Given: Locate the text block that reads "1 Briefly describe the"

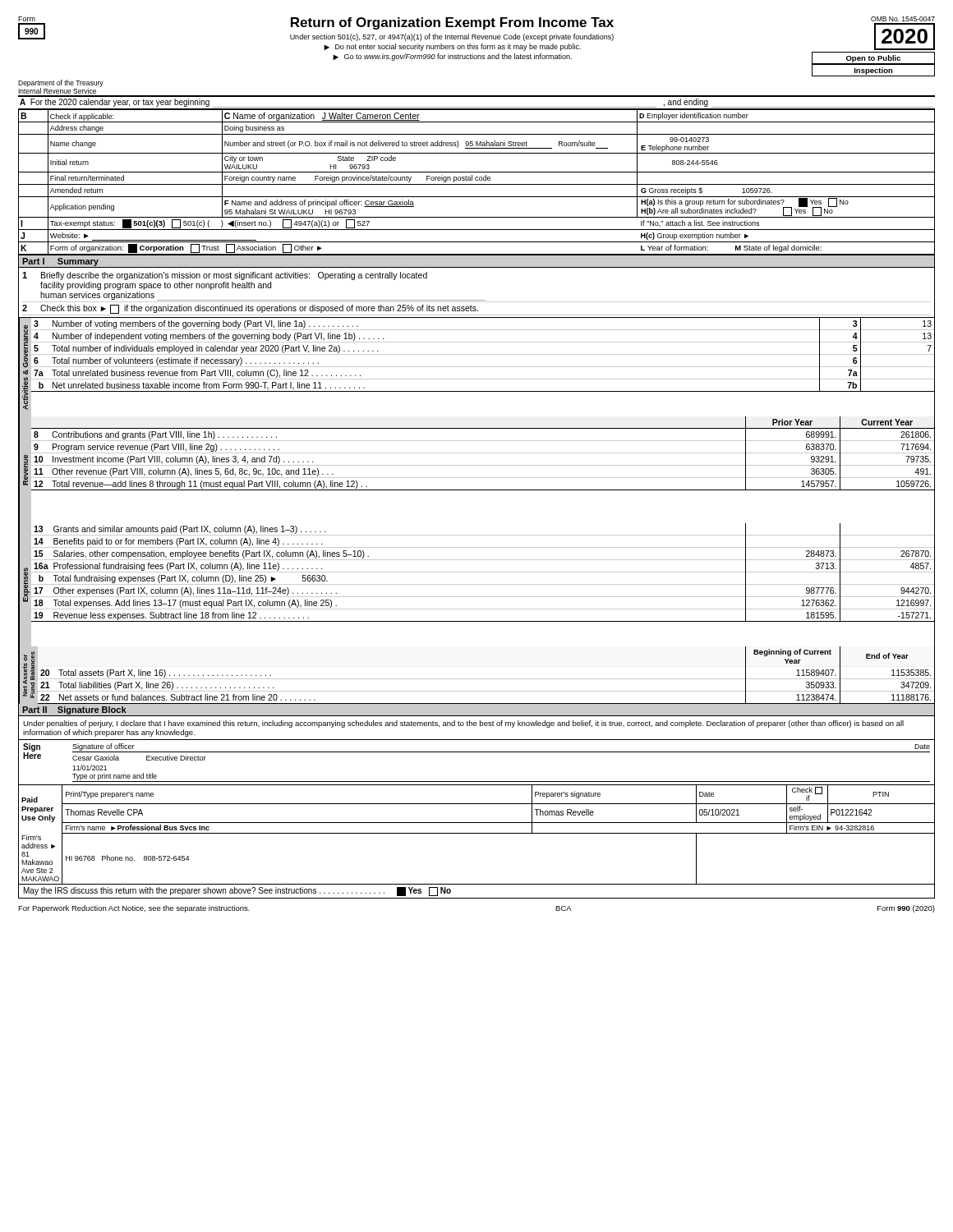Looking at the screenshot, I should pos(476,292).
